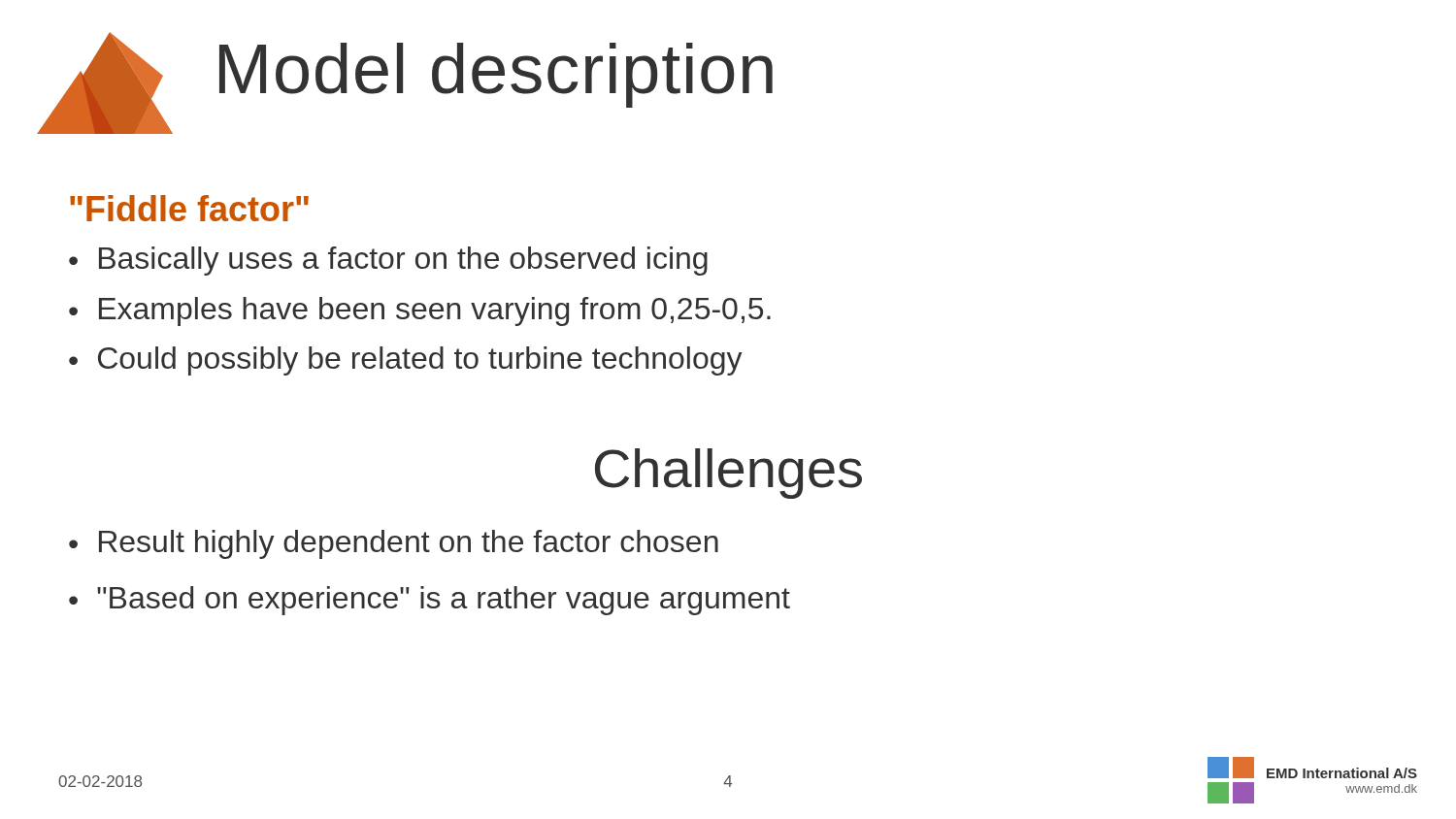Locate the text ""Fiddle factor""
1456x819 pixels.
[x=189, y=209]
